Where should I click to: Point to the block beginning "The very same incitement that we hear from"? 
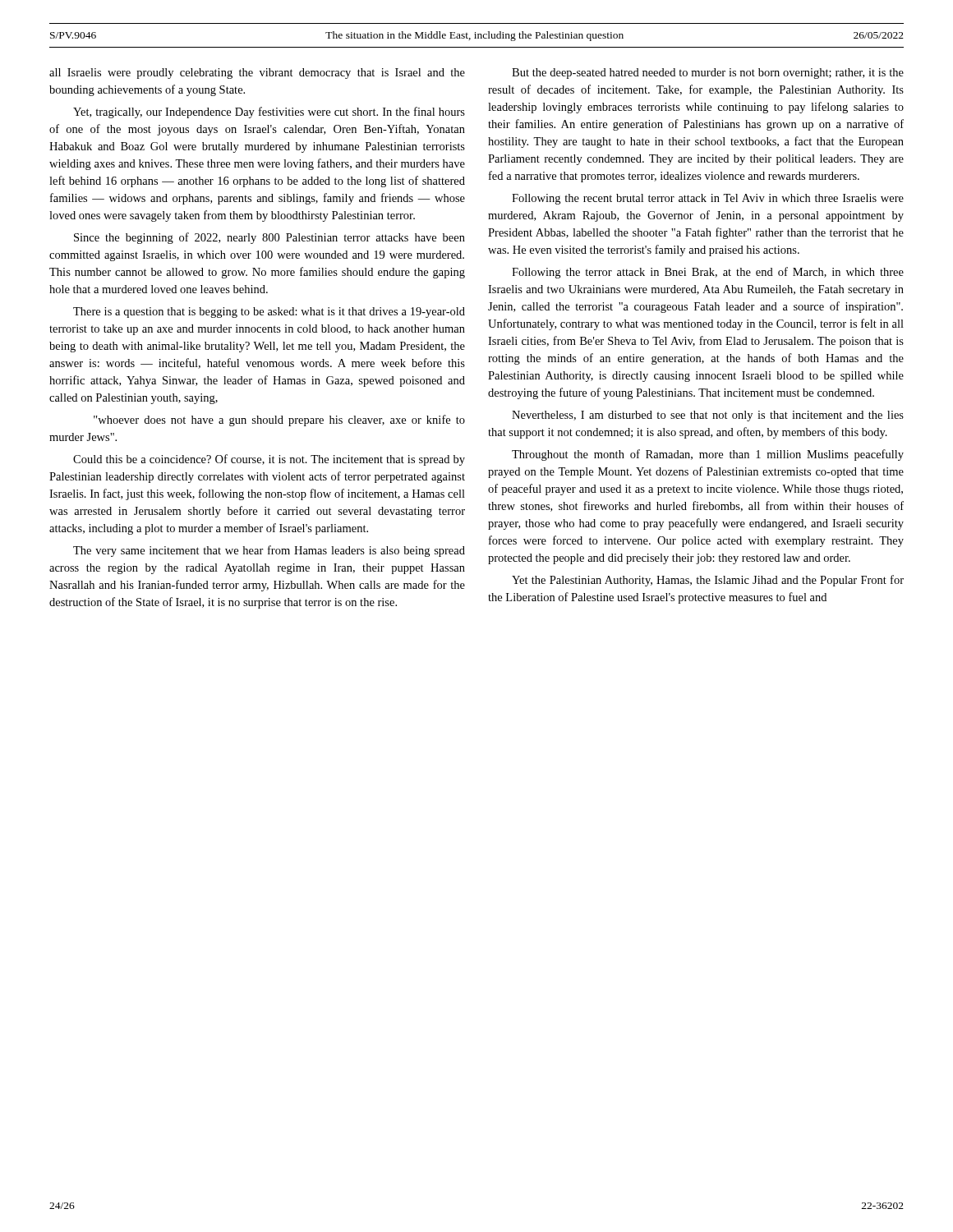(x=257, y=577)
